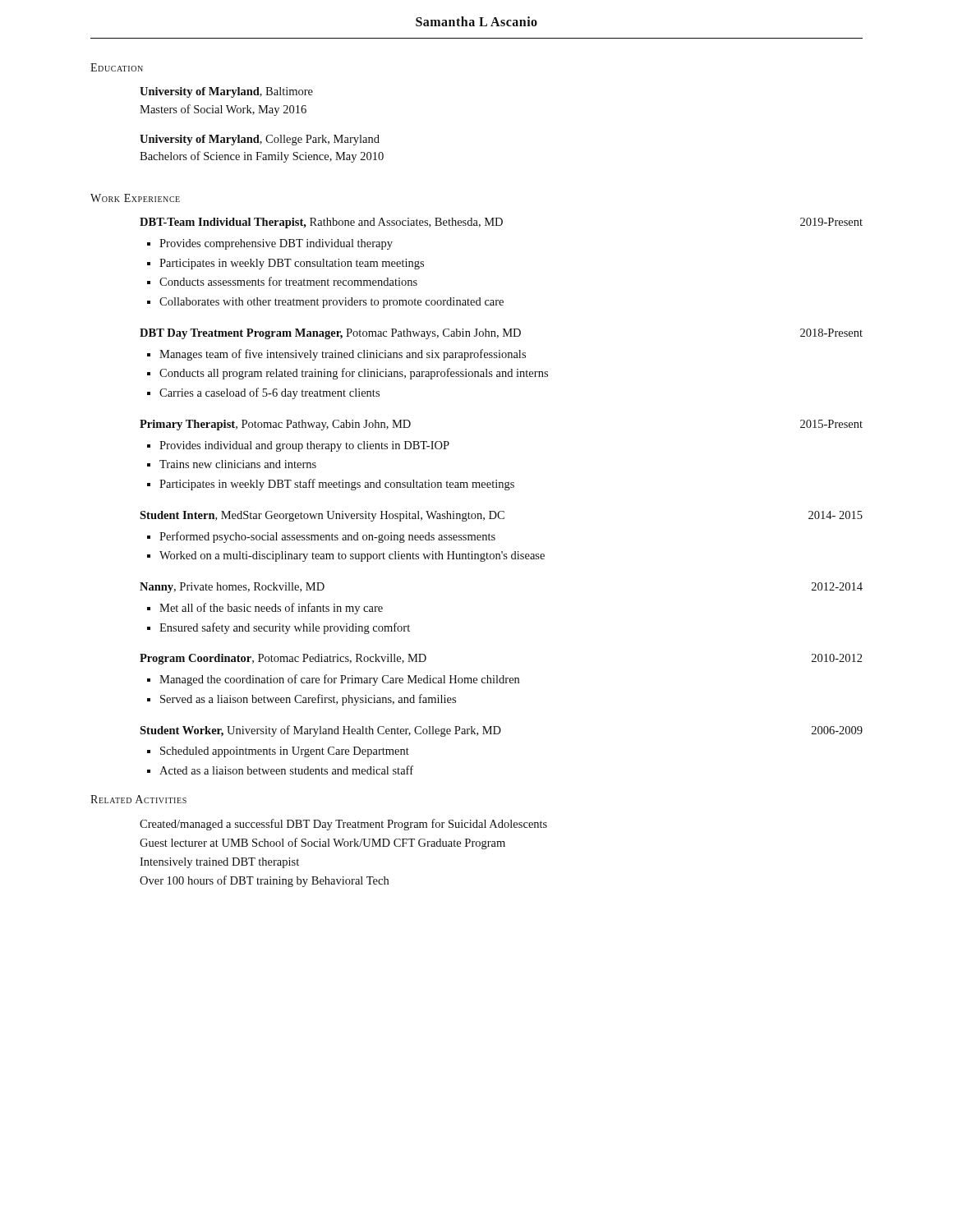Viewport: 953px width, 1232px height.
Task: Find "Provides comprehensive DBT individual therapy" on this page
Action: [x=276, y=243]
